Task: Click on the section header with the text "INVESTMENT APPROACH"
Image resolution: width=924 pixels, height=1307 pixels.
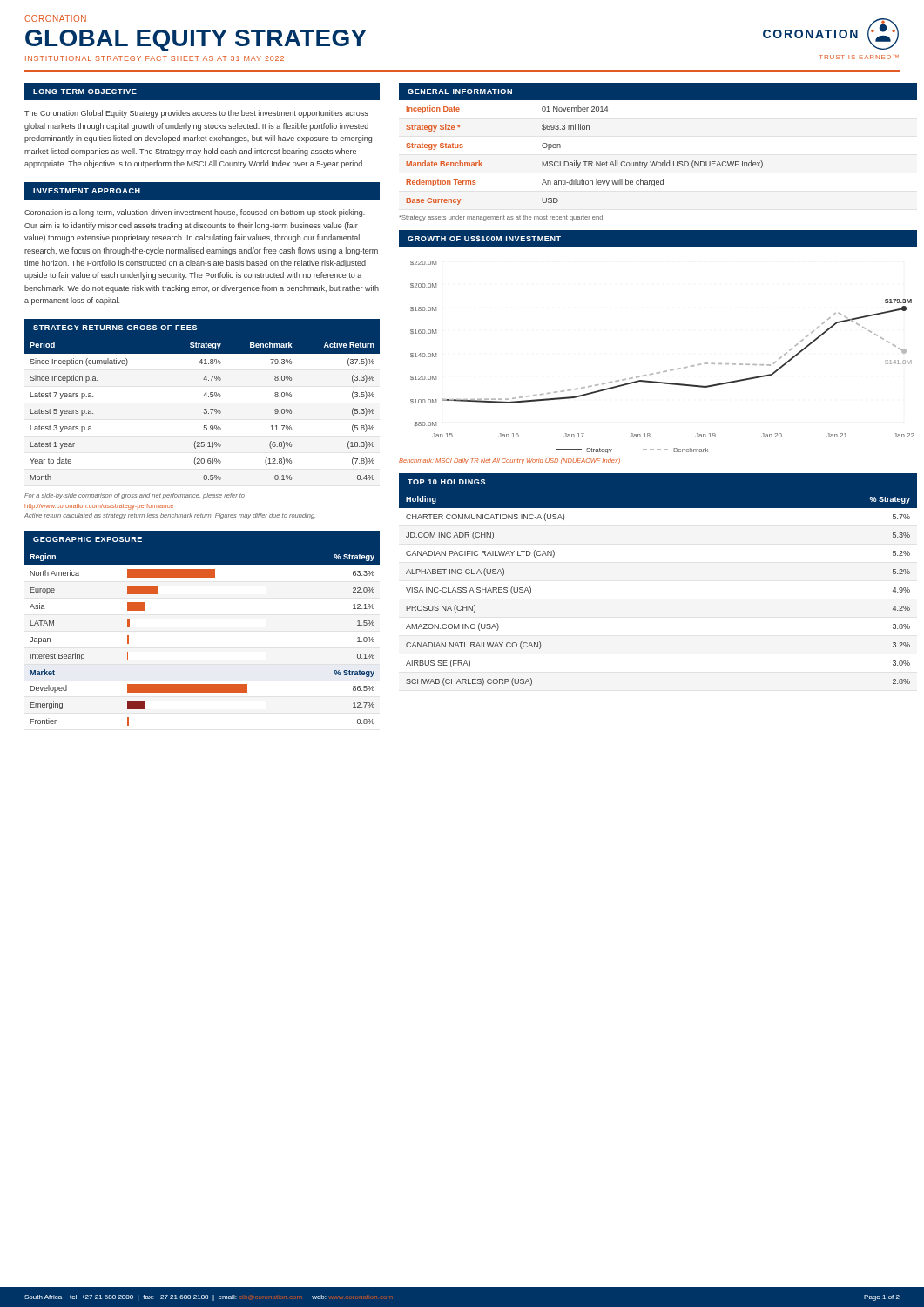Action: (x=87, y=191)
